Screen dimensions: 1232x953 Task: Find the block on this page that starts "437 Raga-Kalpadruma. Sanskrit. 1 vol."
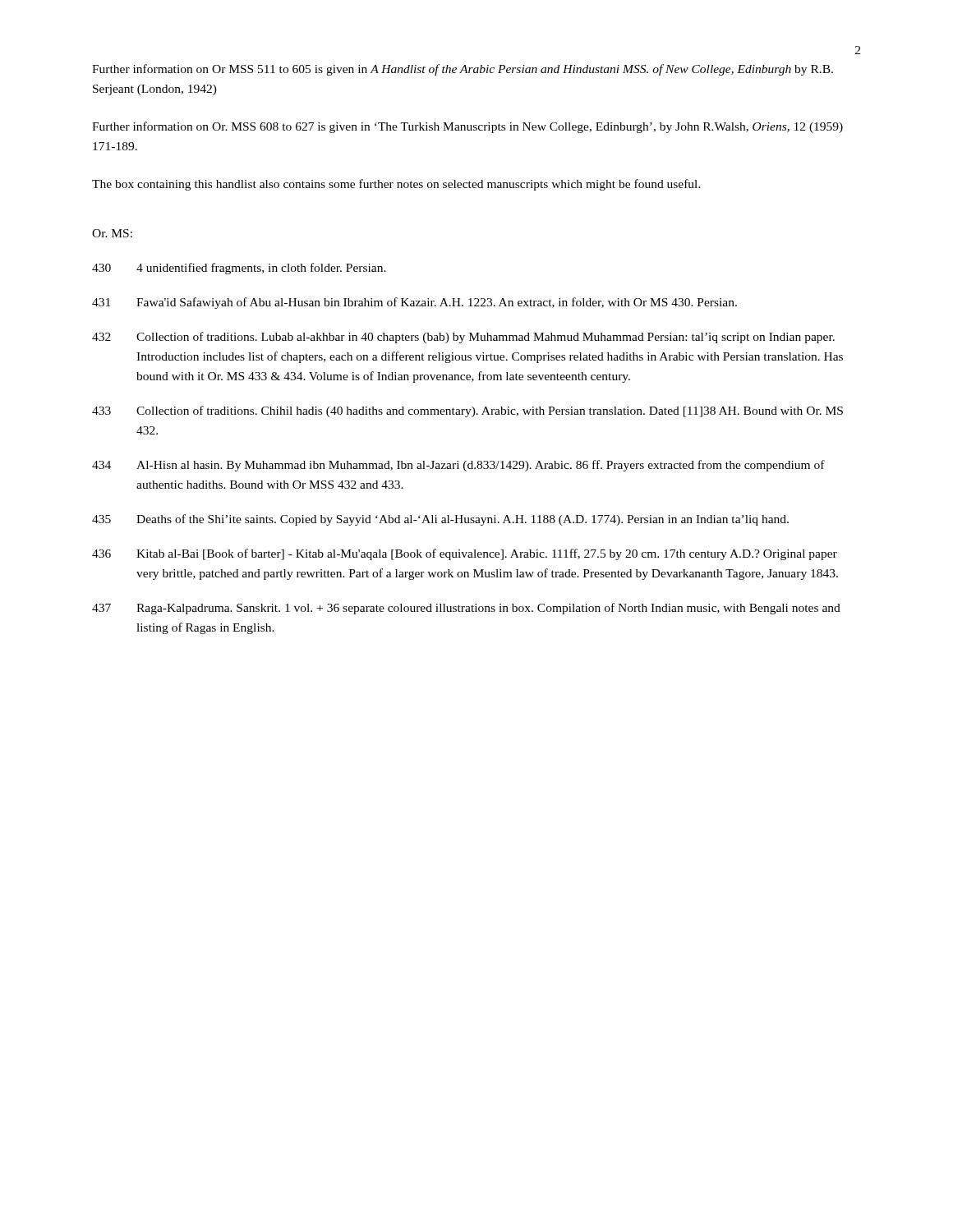coord(476,618)
